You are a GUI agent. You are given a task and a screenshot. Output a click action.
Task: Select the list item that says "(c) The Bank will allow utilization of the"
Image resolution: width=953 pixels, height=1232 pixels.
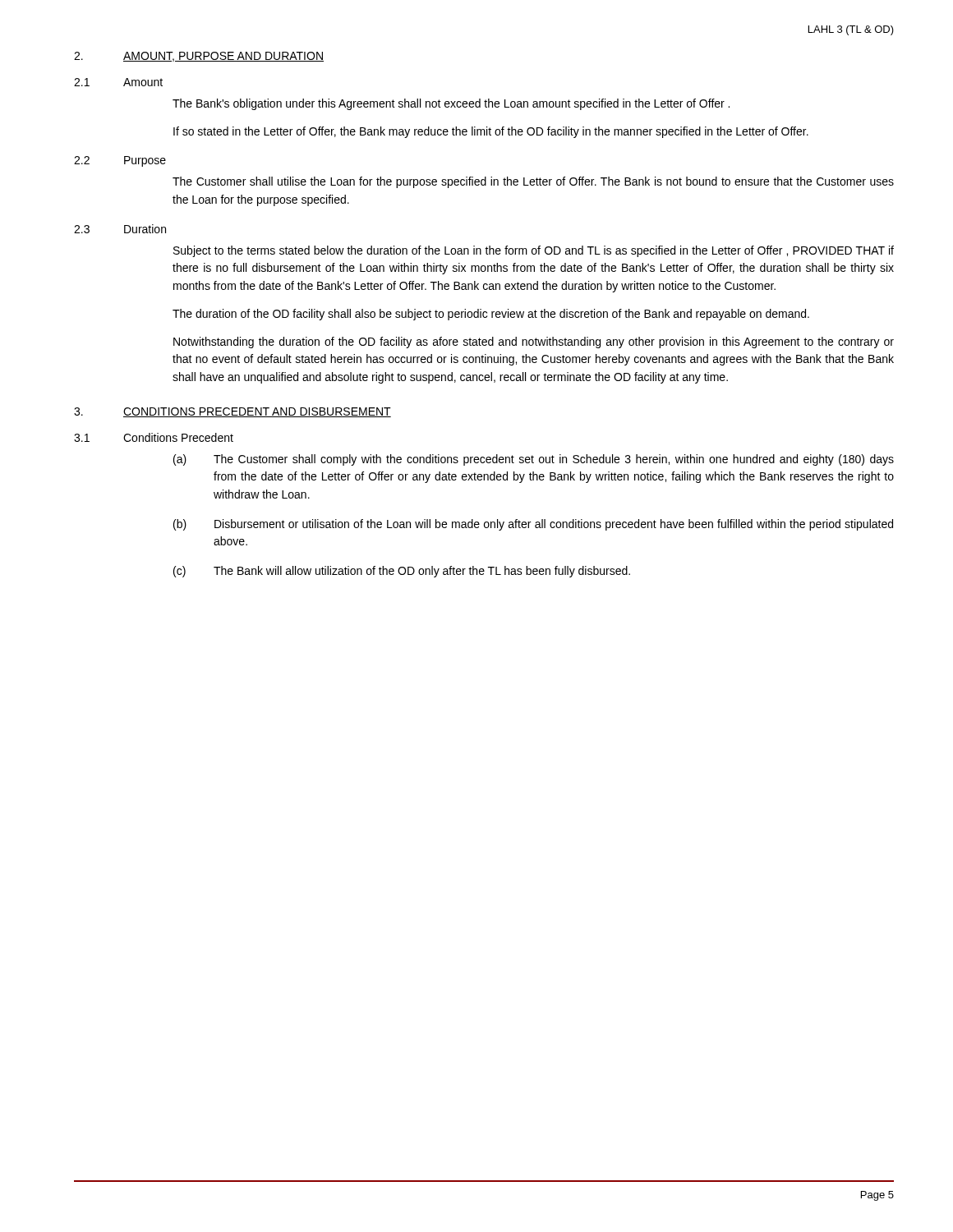(x=533, y=572)
